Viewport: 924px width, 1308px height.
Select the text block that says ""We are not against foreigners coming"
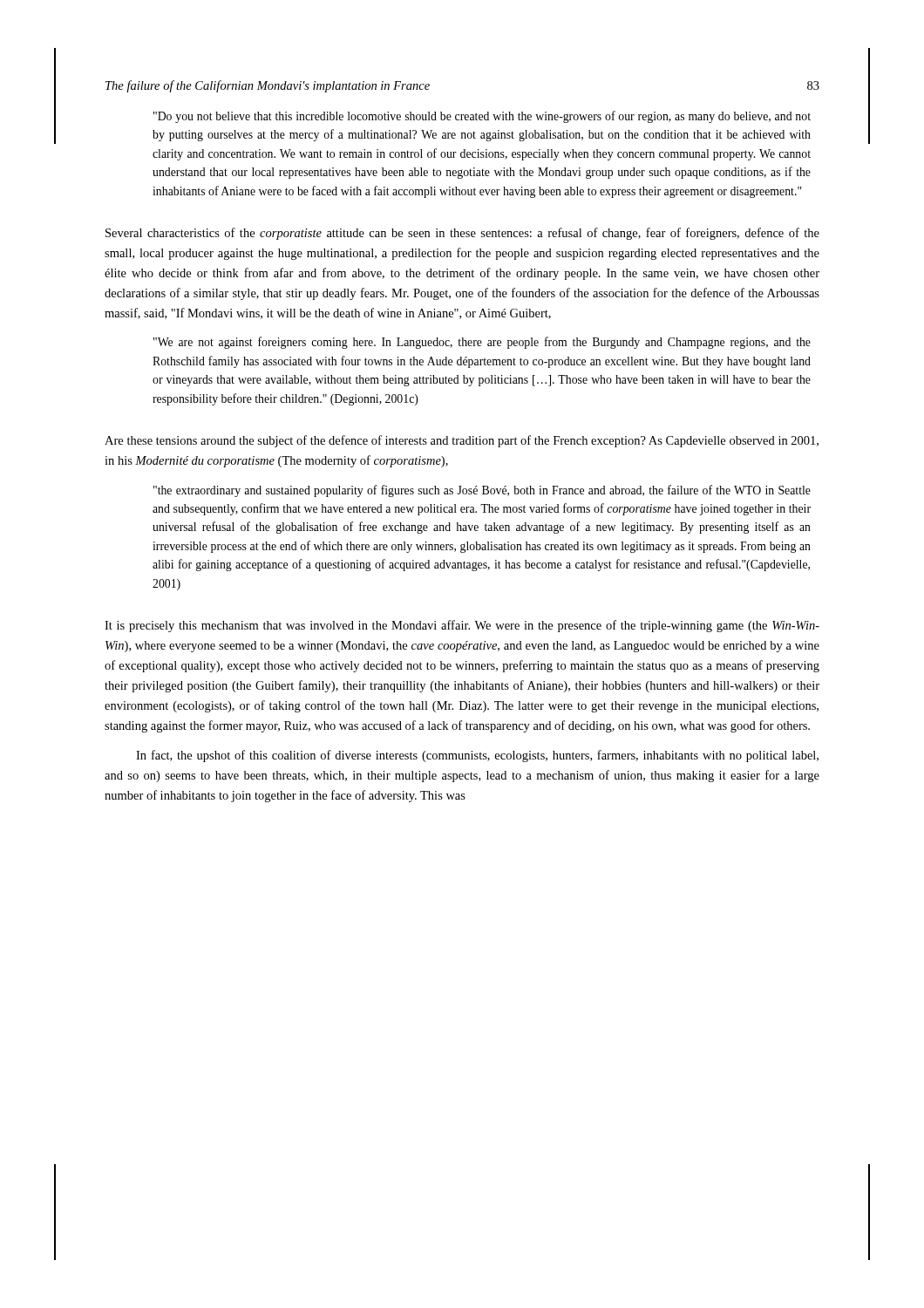(x=482, y=371)
